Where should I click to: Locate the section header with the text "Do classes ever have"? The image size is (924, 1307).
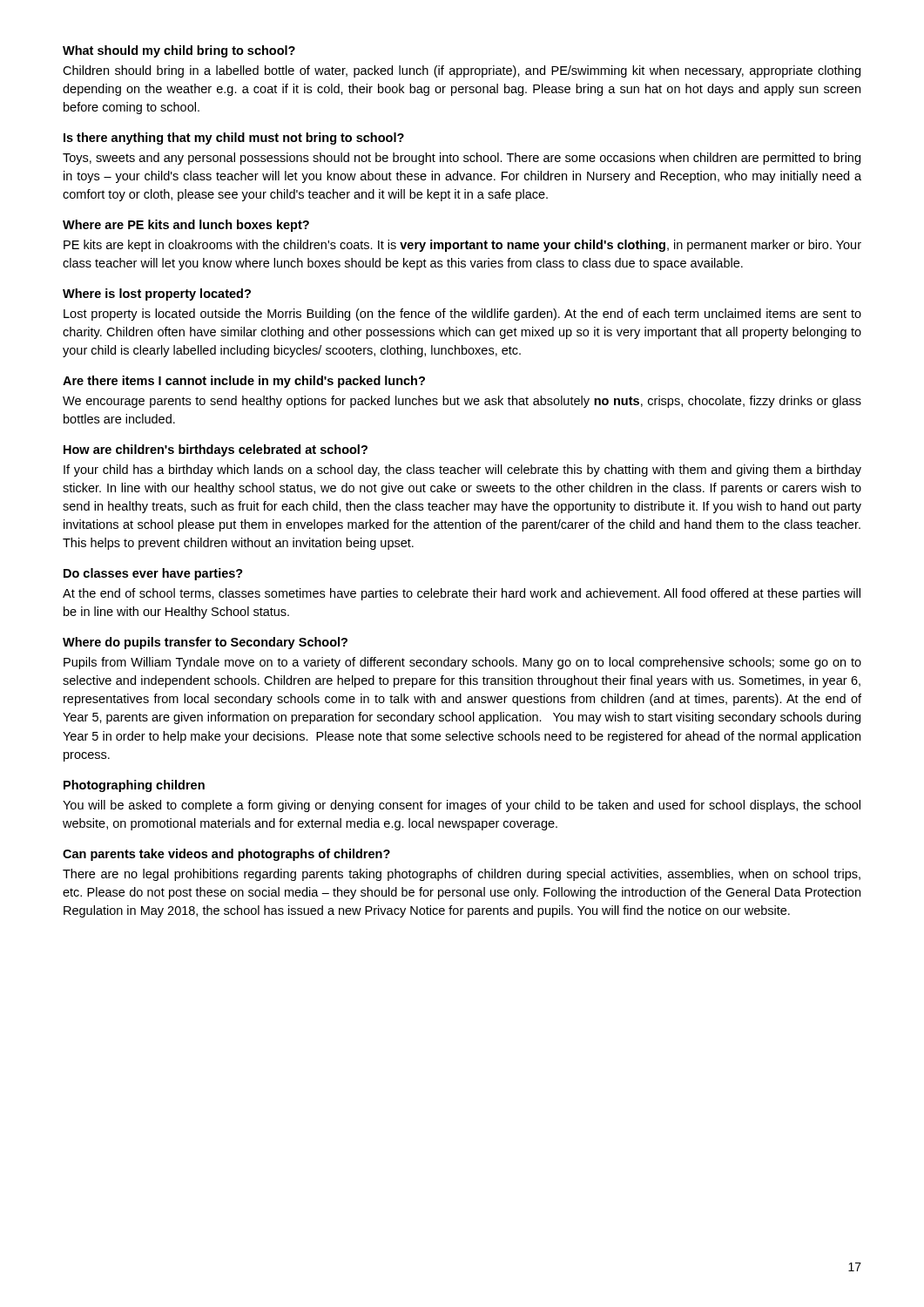tap(153, 574)
